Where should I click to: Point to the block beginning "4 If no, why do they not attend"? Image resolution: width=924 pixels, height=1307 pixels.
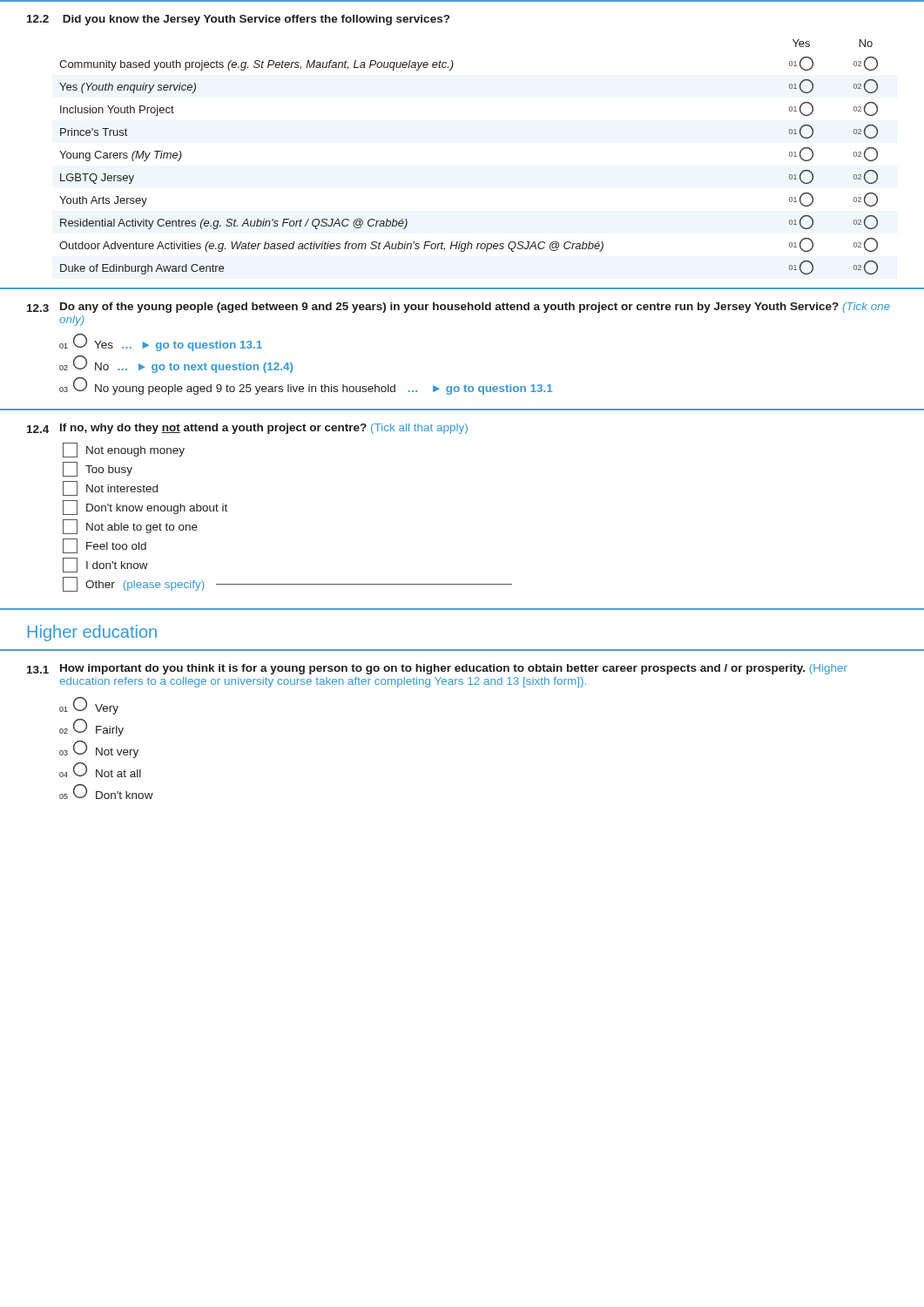(x=247, y=429)
